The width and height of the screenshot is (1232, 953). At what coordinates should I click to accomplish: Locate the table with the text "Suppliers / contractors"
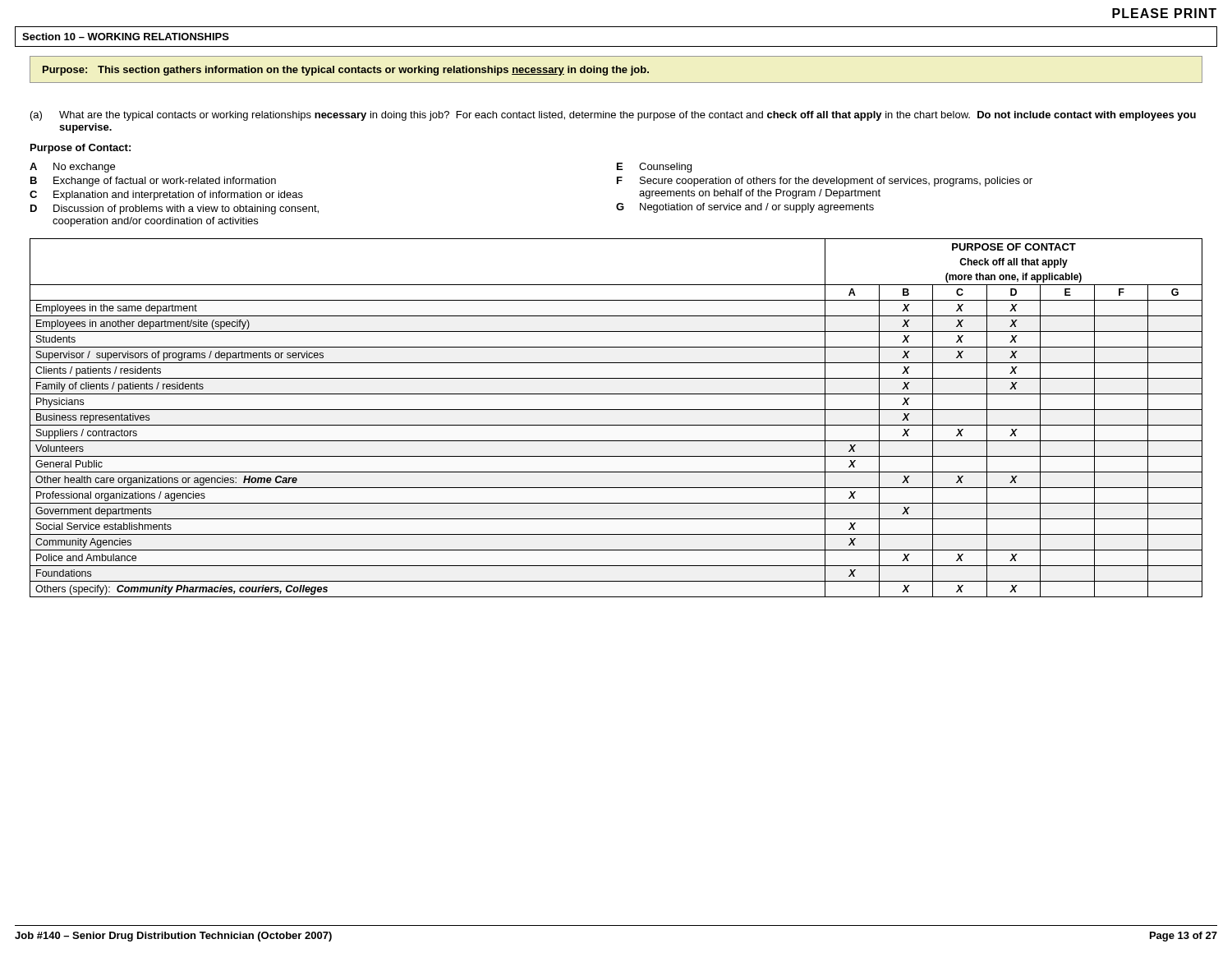(616, 418)
